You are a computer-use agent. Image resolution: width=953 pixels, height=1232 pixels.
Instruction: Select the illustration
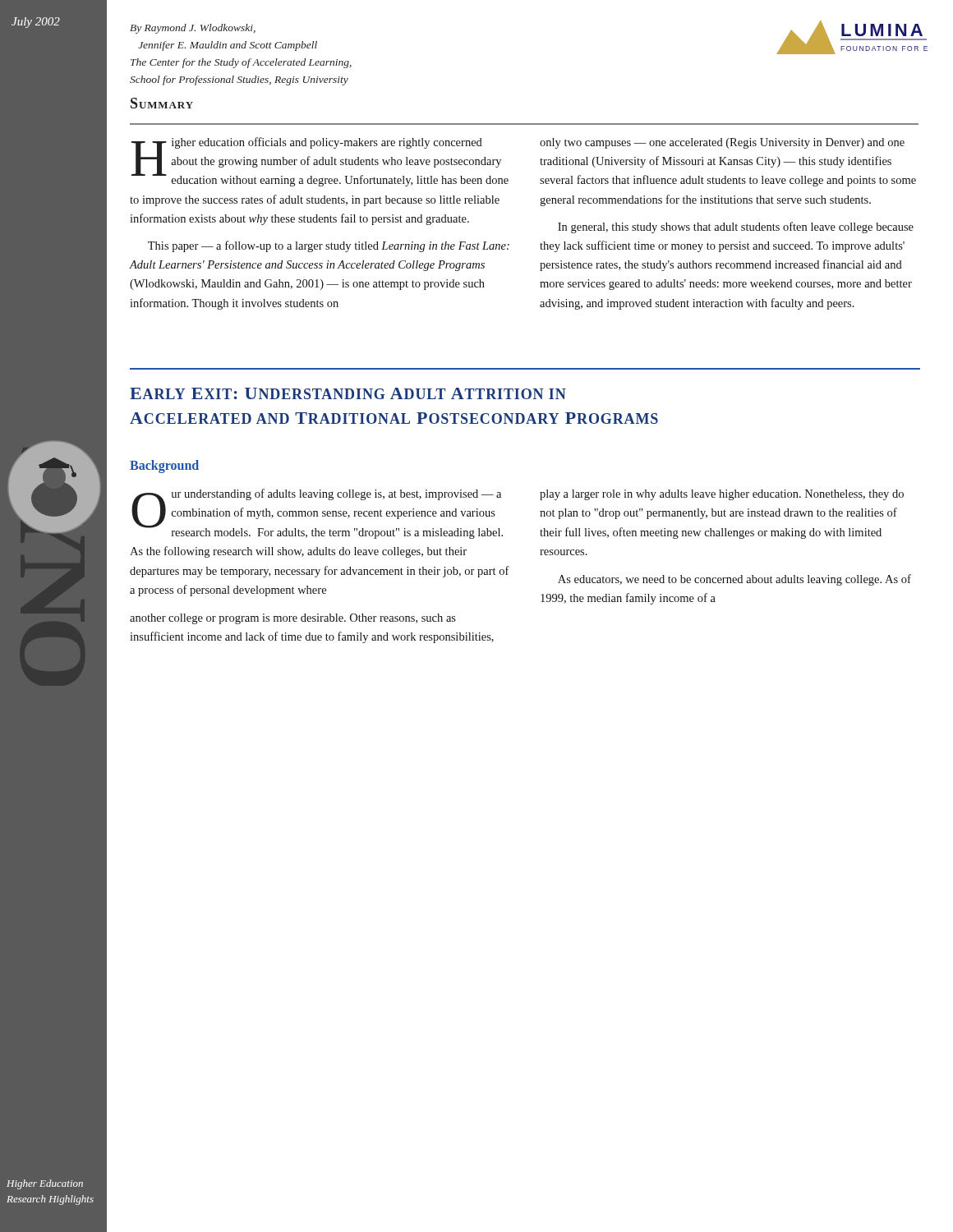pos(54,487)
